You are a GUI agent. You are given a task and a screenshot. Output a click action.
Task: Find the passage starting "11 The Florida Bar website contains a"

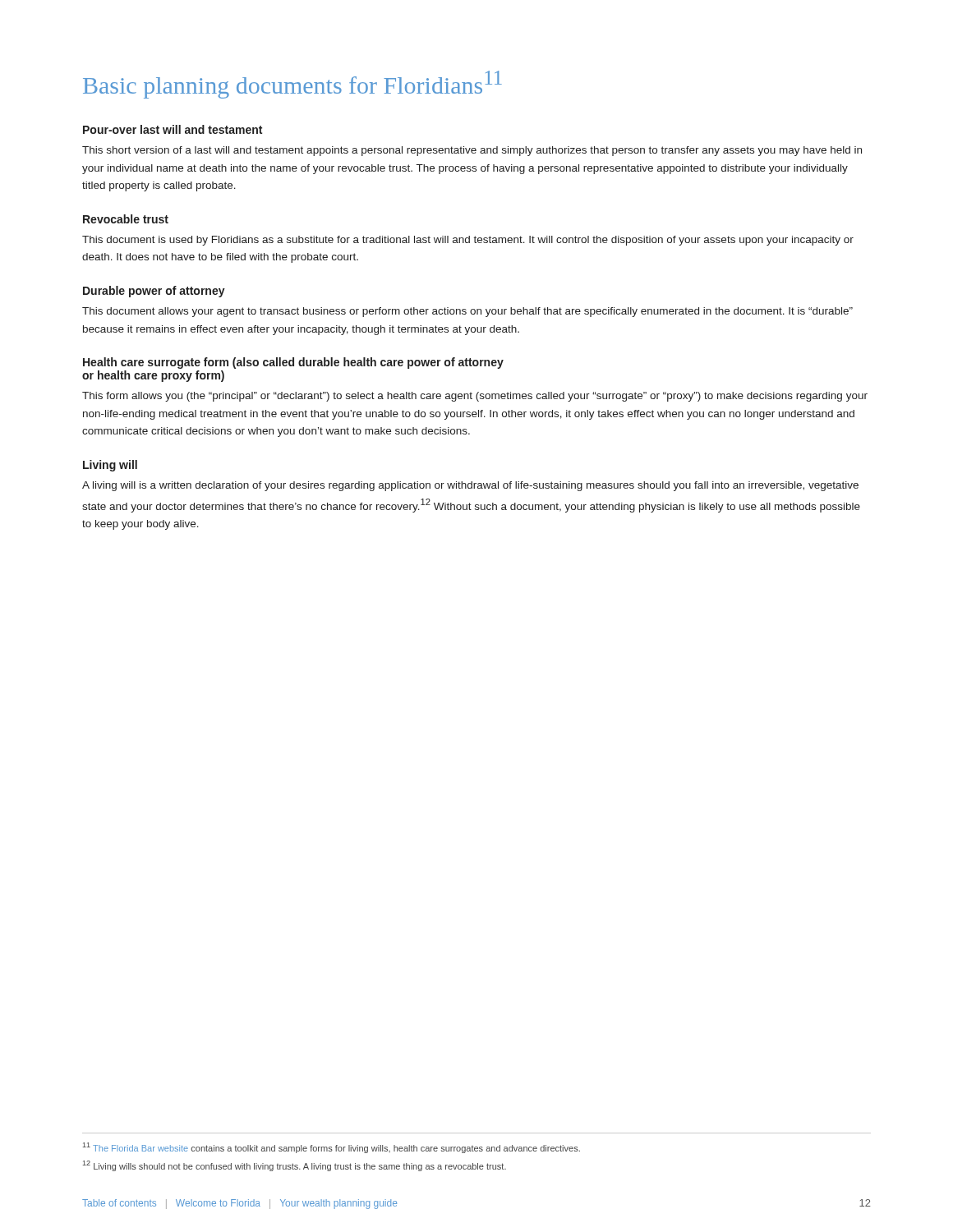476,1147
